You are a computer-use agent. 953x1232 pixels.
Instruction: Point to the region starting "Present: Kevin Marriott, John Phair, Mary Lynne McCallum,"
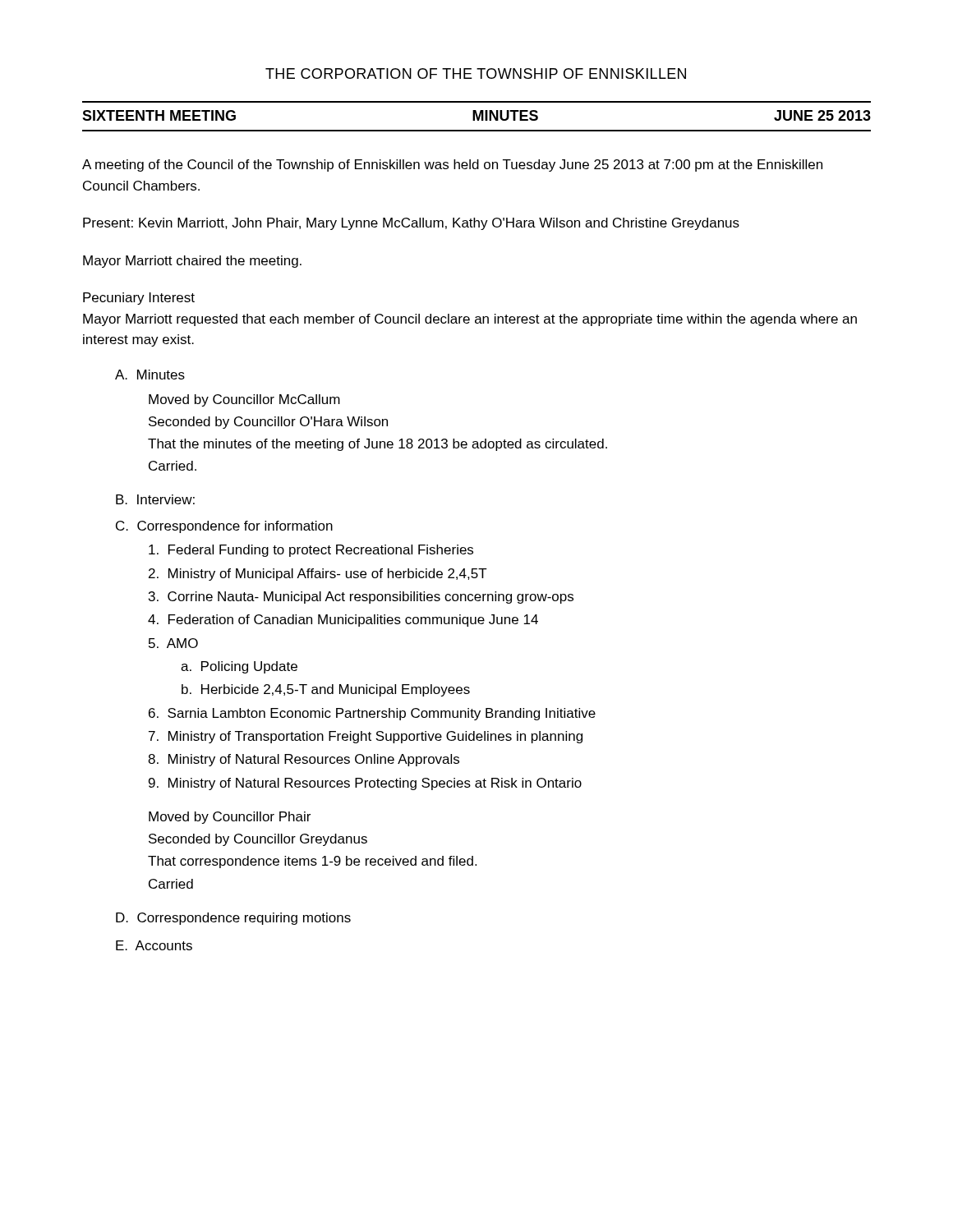(411, 223)
